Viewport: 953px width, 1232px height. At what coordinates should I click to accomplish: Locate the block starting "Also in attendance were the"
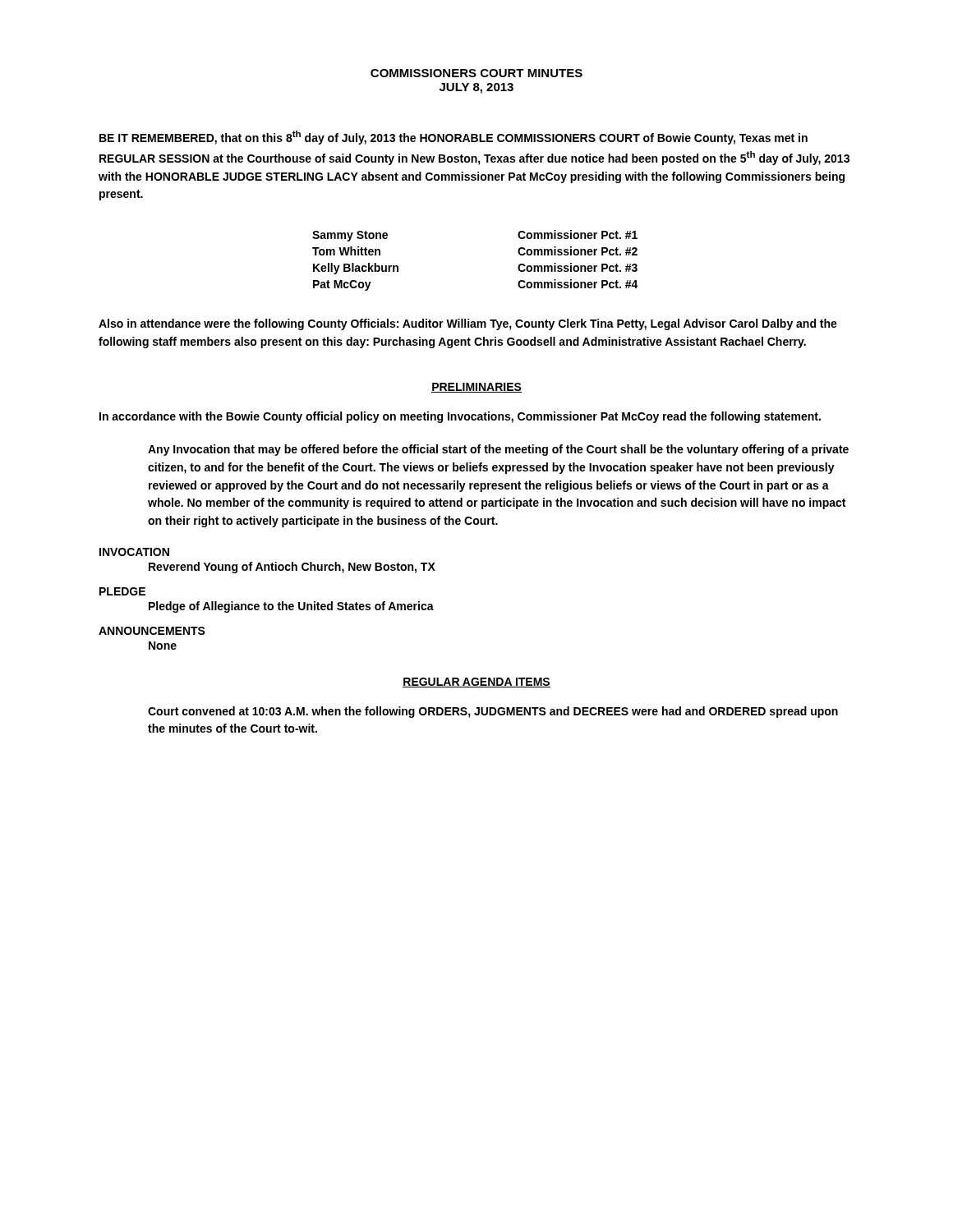468,333
